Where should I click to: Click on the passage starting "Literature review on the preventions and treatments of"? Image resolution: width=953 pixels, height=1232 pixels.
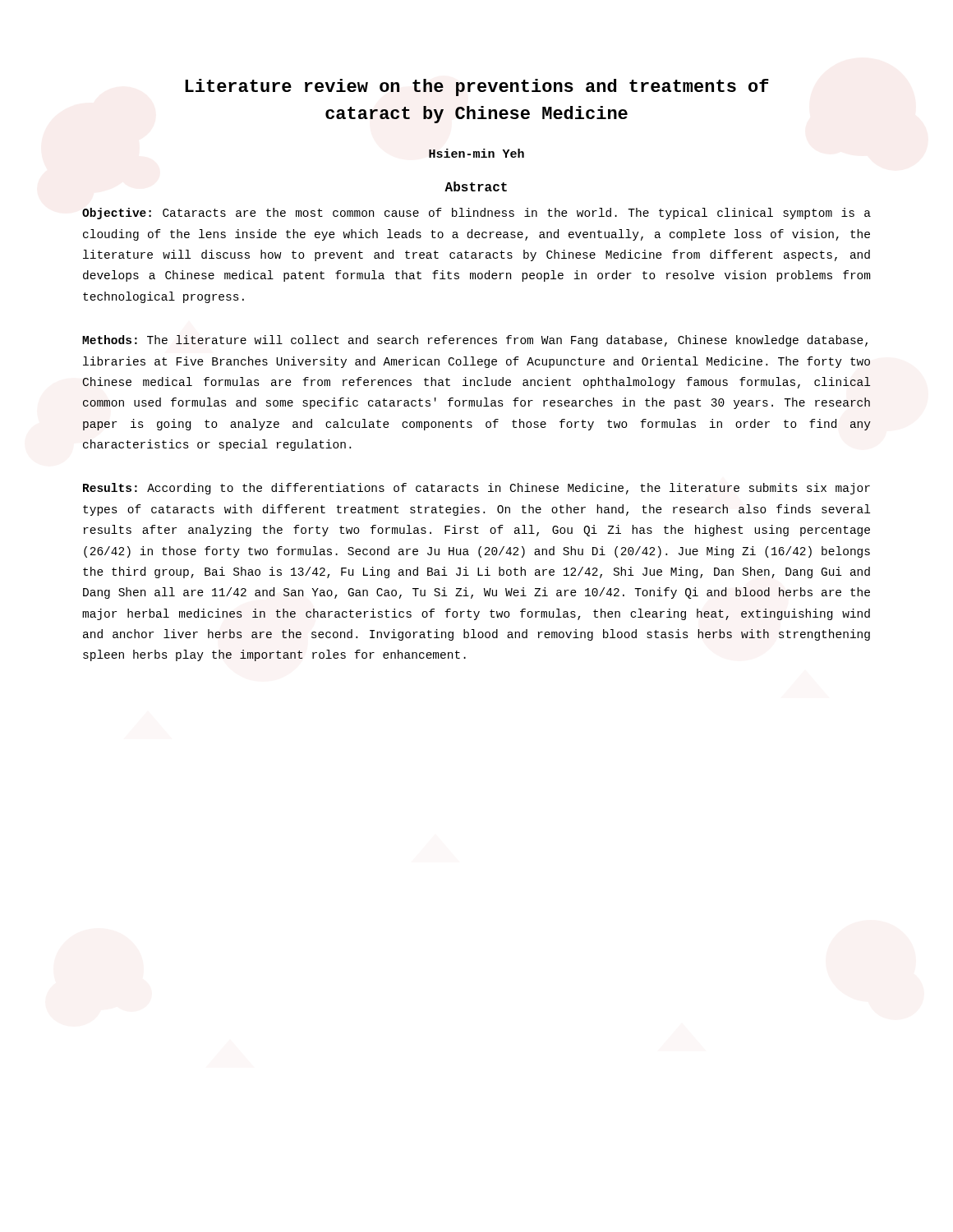476,101
